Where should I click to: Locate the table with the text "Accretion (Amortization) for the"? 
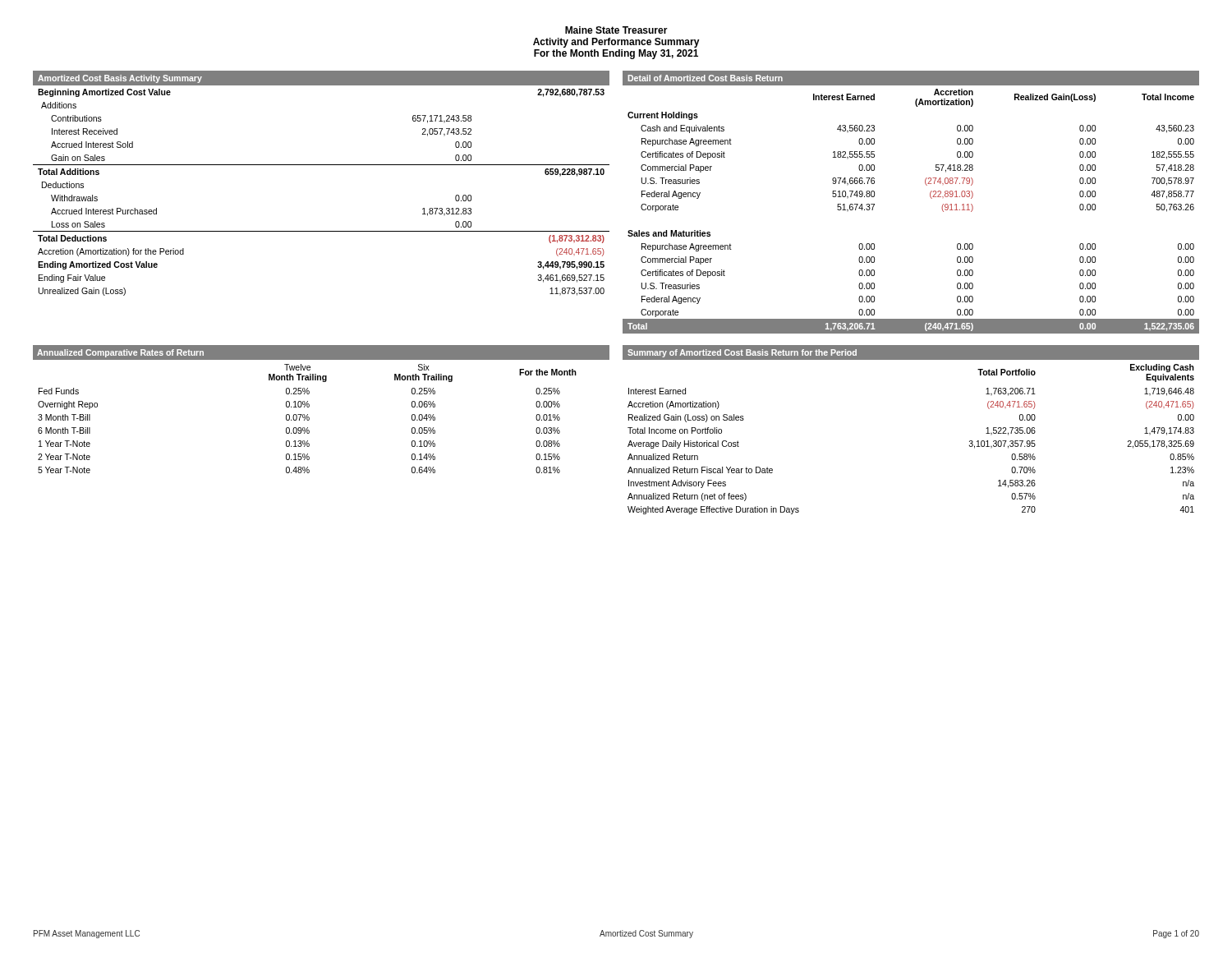coord(321,202)
